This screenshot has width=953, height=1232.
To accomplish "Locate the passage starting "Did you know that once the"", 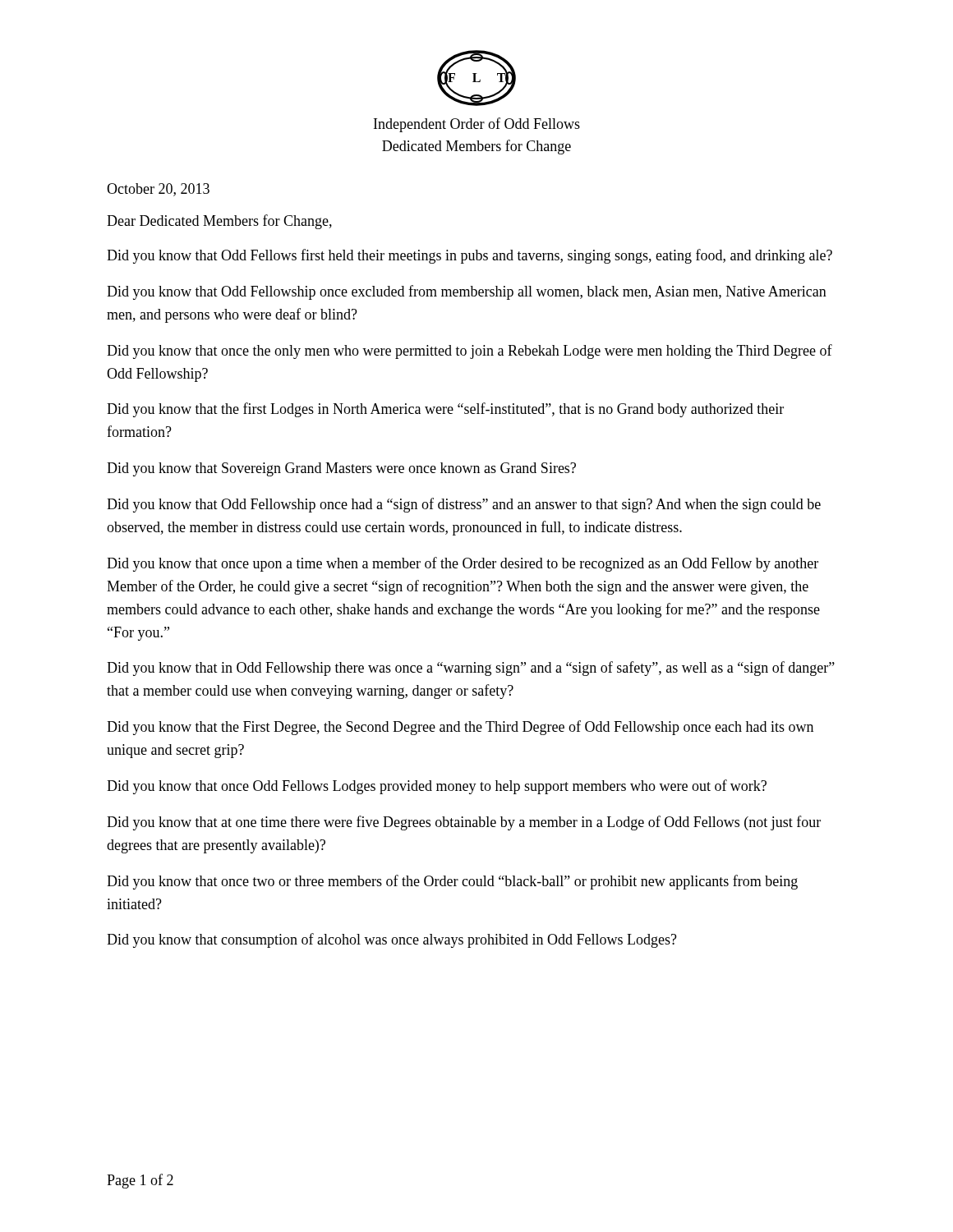I will 469,362.
